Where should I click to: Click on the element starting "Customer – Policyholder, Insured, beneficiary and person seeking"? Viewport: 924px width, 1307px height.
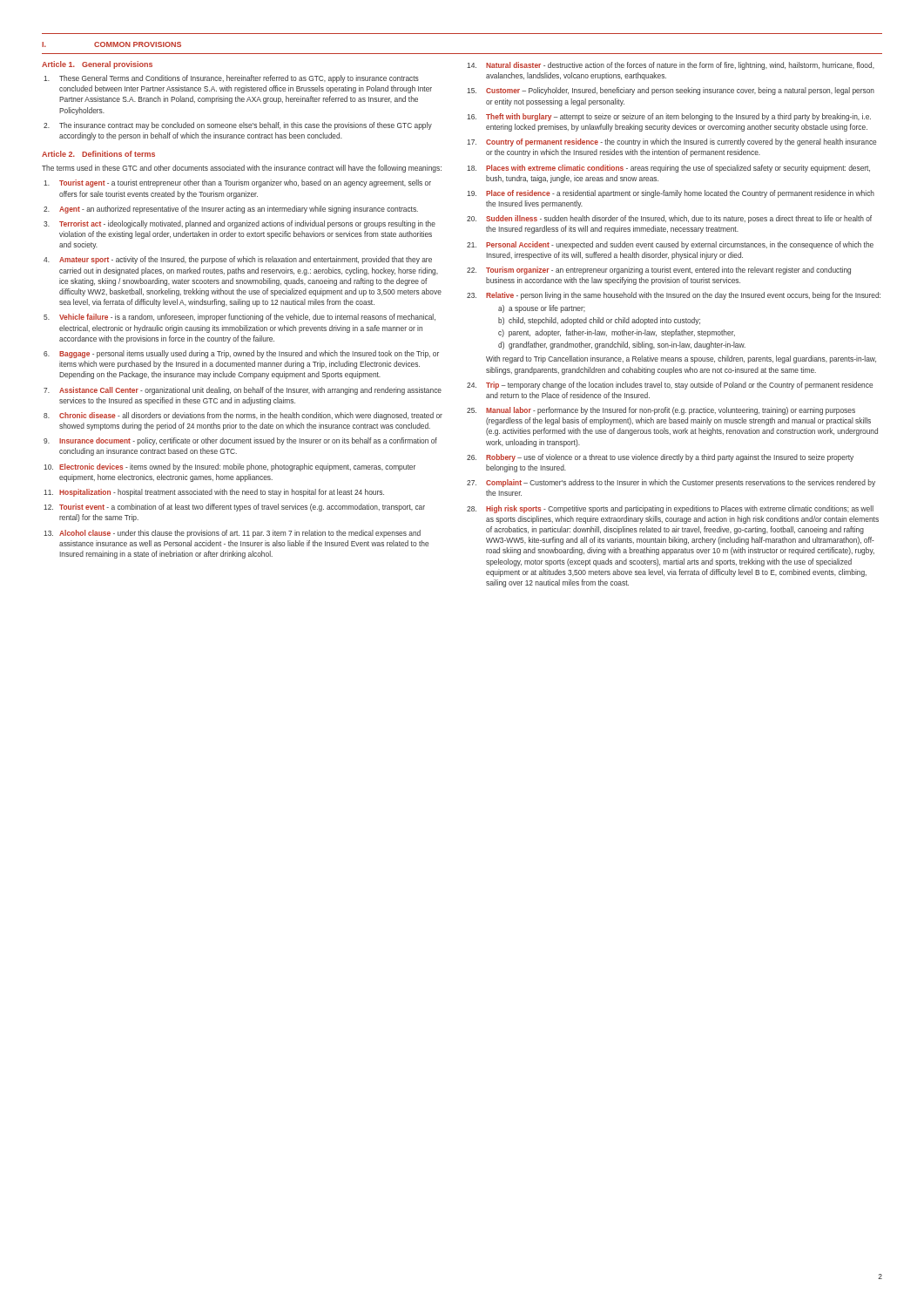coord(680,96)
